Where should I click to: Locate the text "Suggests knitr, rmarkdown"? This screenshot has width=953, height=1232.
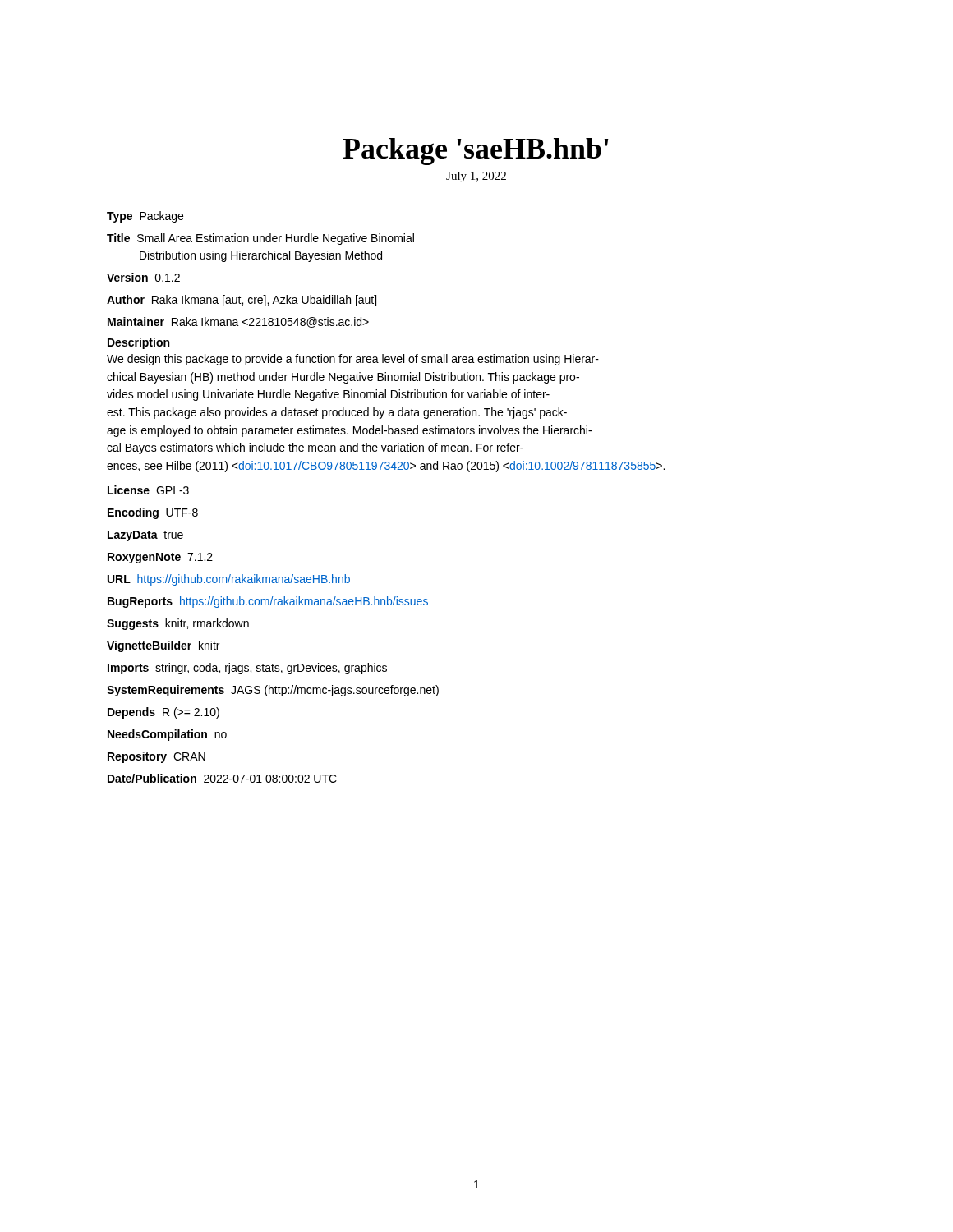[x=178, y=623]
